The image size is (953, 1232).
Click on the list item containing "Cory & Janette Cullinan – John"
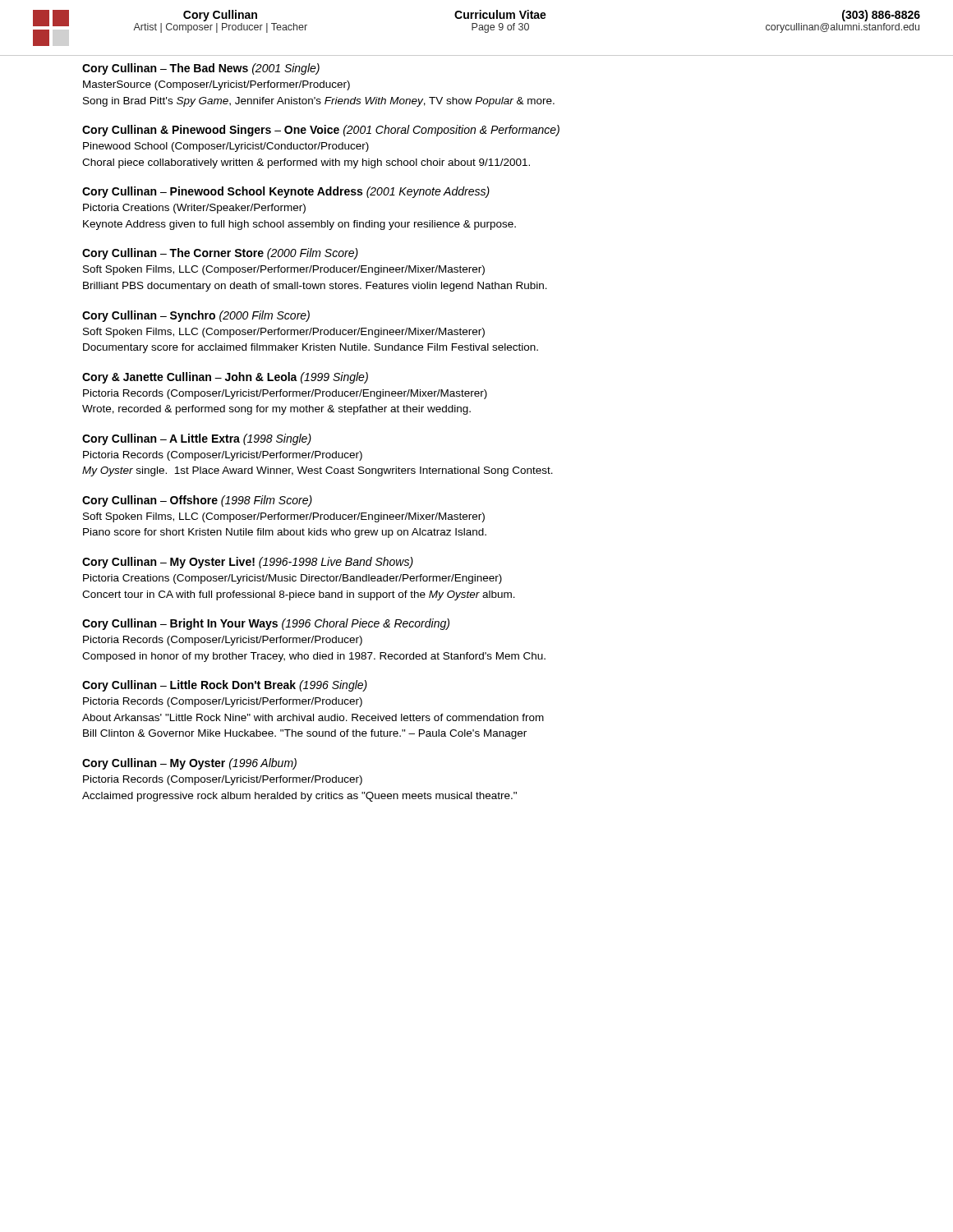(485, 394)
